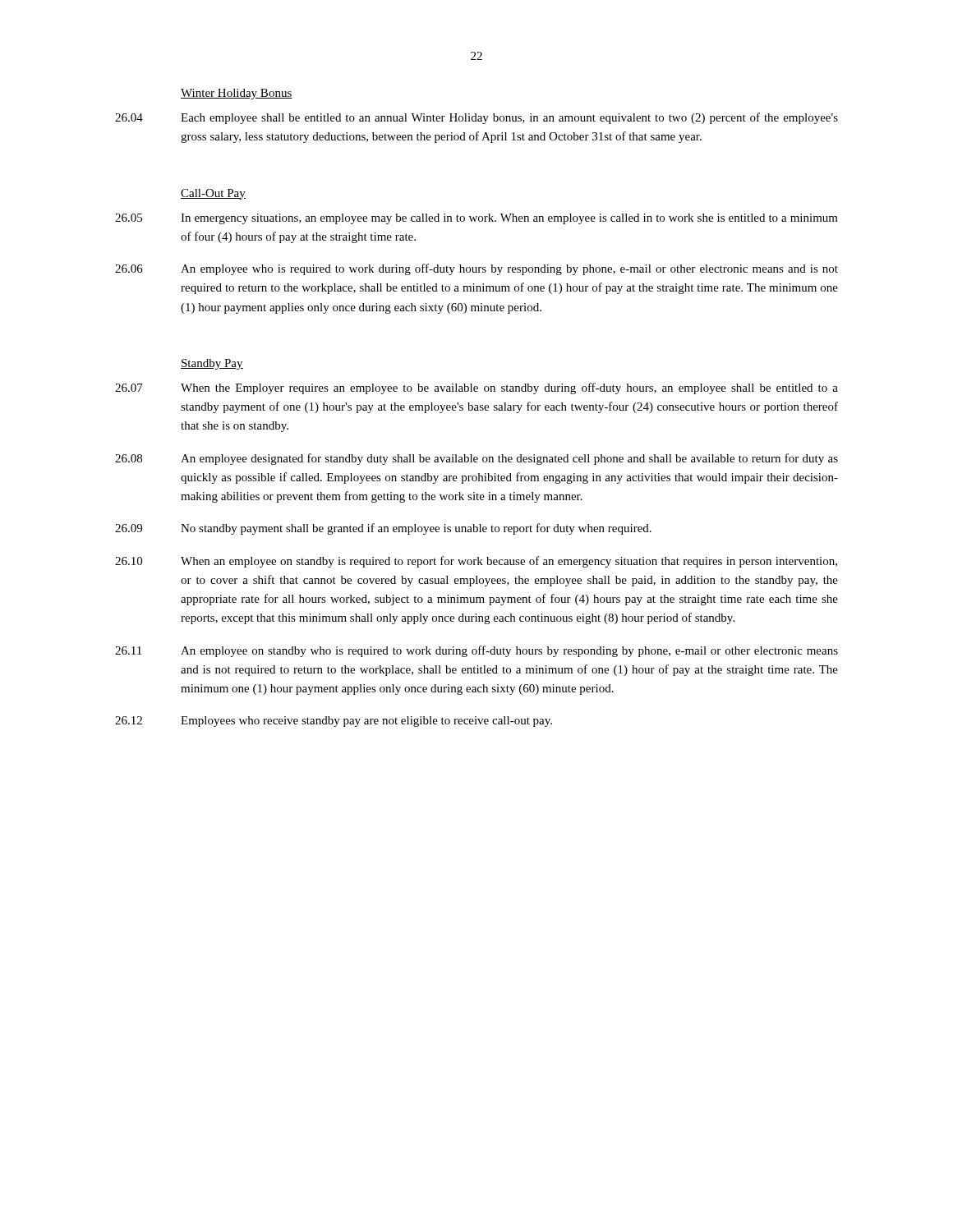Point to the block beginning "11 An employee on standby who is required"
Screen dimensions: 1232x953
(x=476, y=670)
